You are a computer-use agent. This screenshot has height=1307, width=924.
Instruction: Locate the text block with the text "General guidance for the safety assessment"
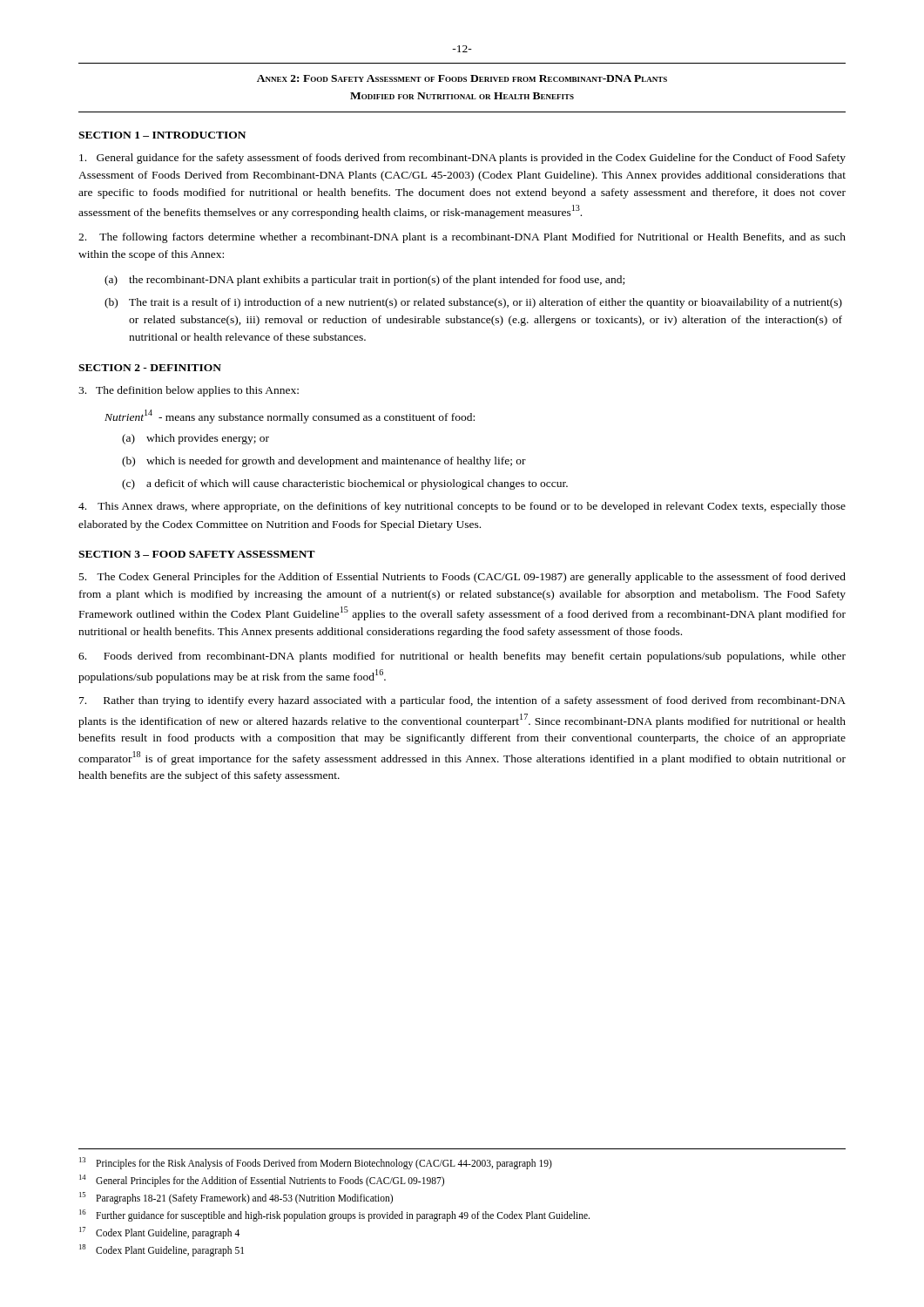(462, 184)
